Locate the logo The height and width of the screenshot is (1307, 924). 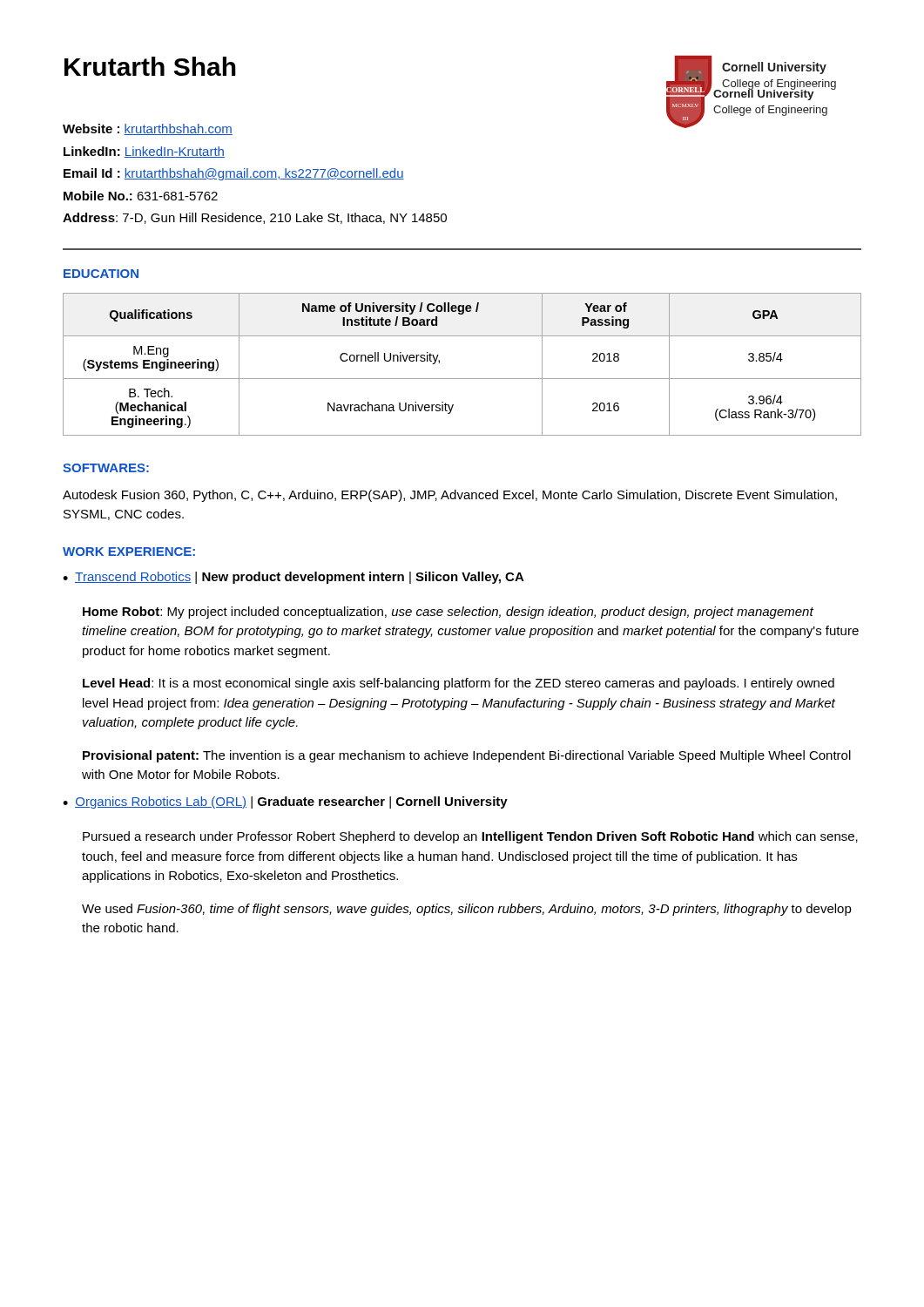[x=765, y=79]
